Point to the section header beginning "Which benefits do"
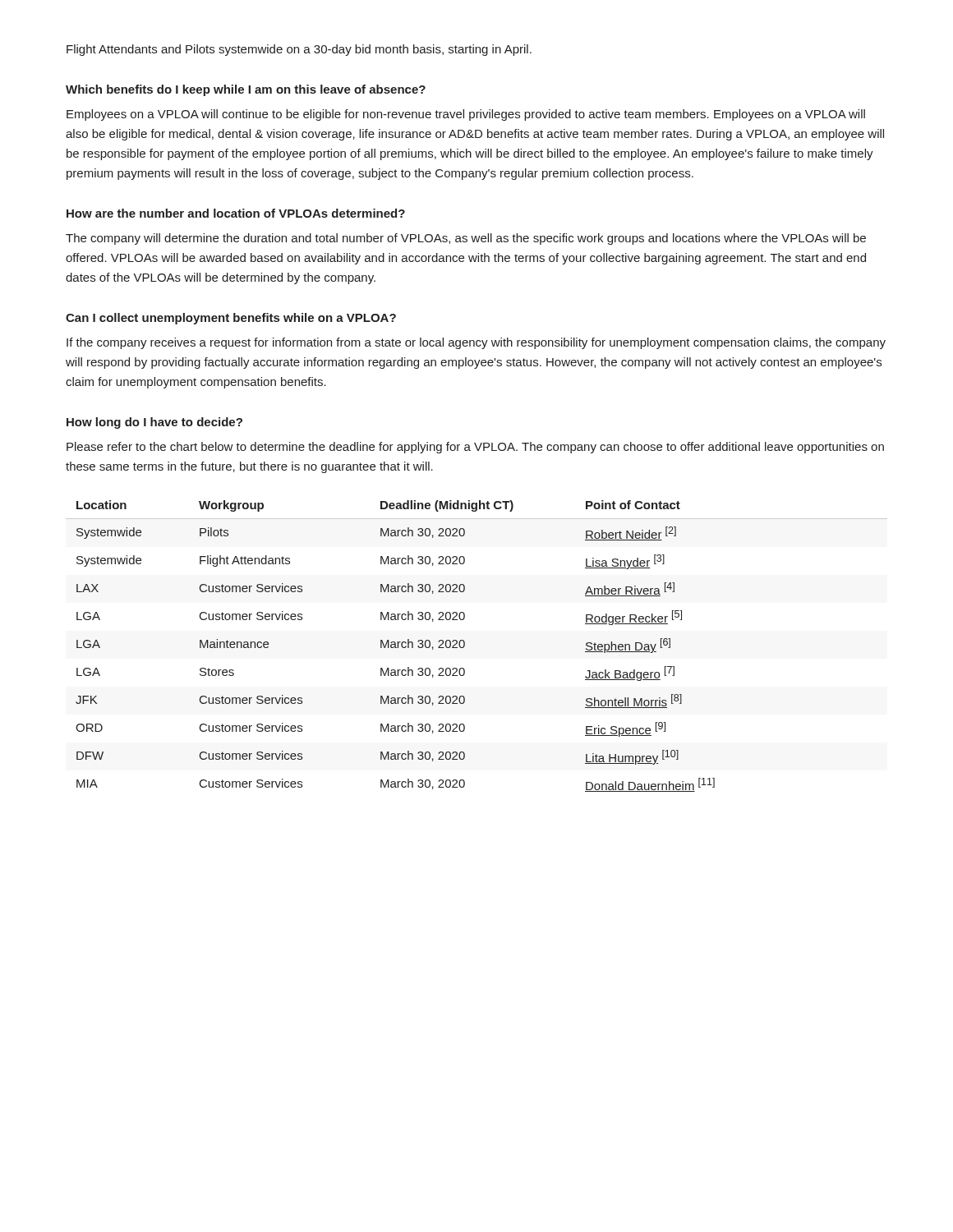 (x=246, y=89)
